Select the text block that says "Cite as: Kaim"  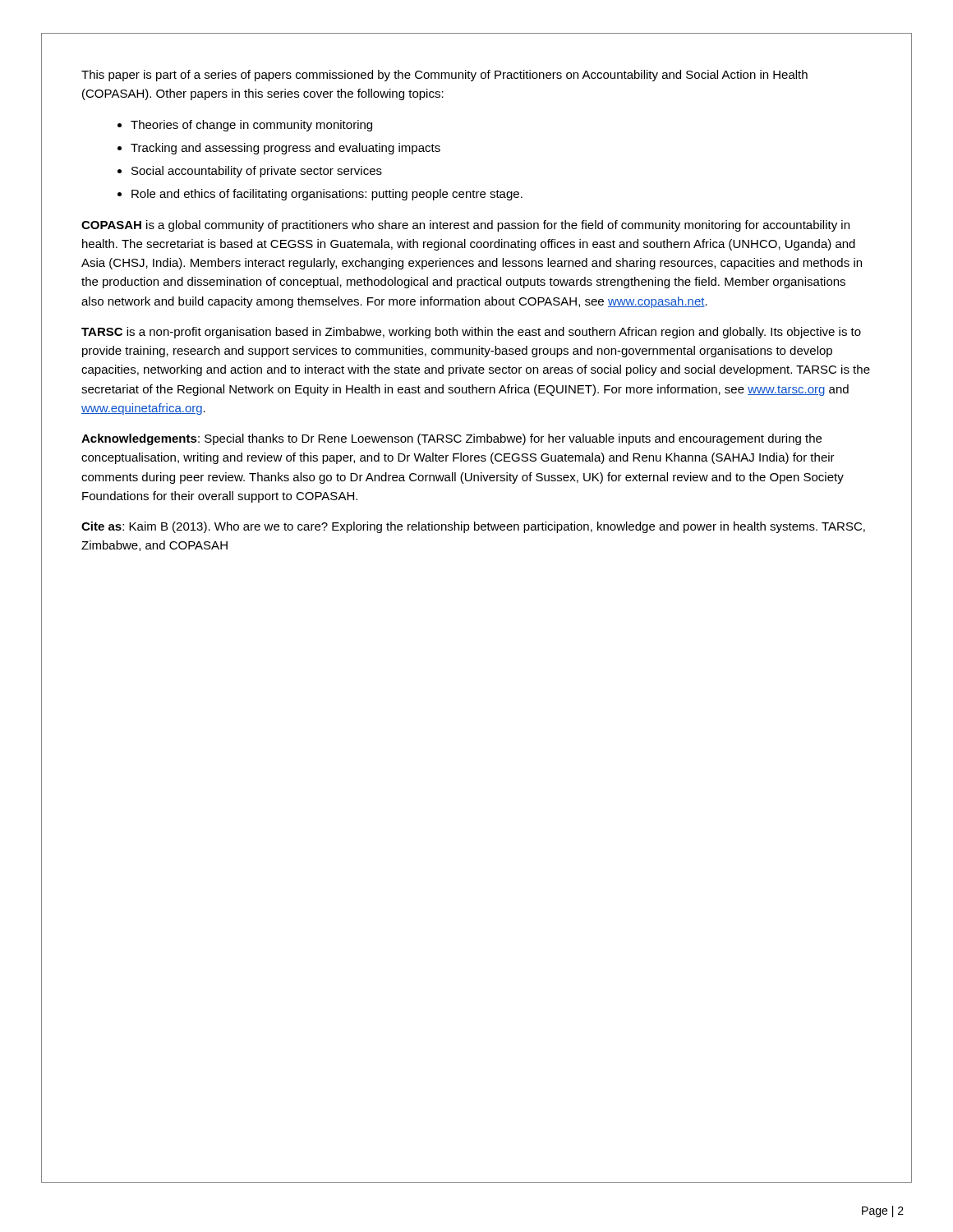click(474, 536)
